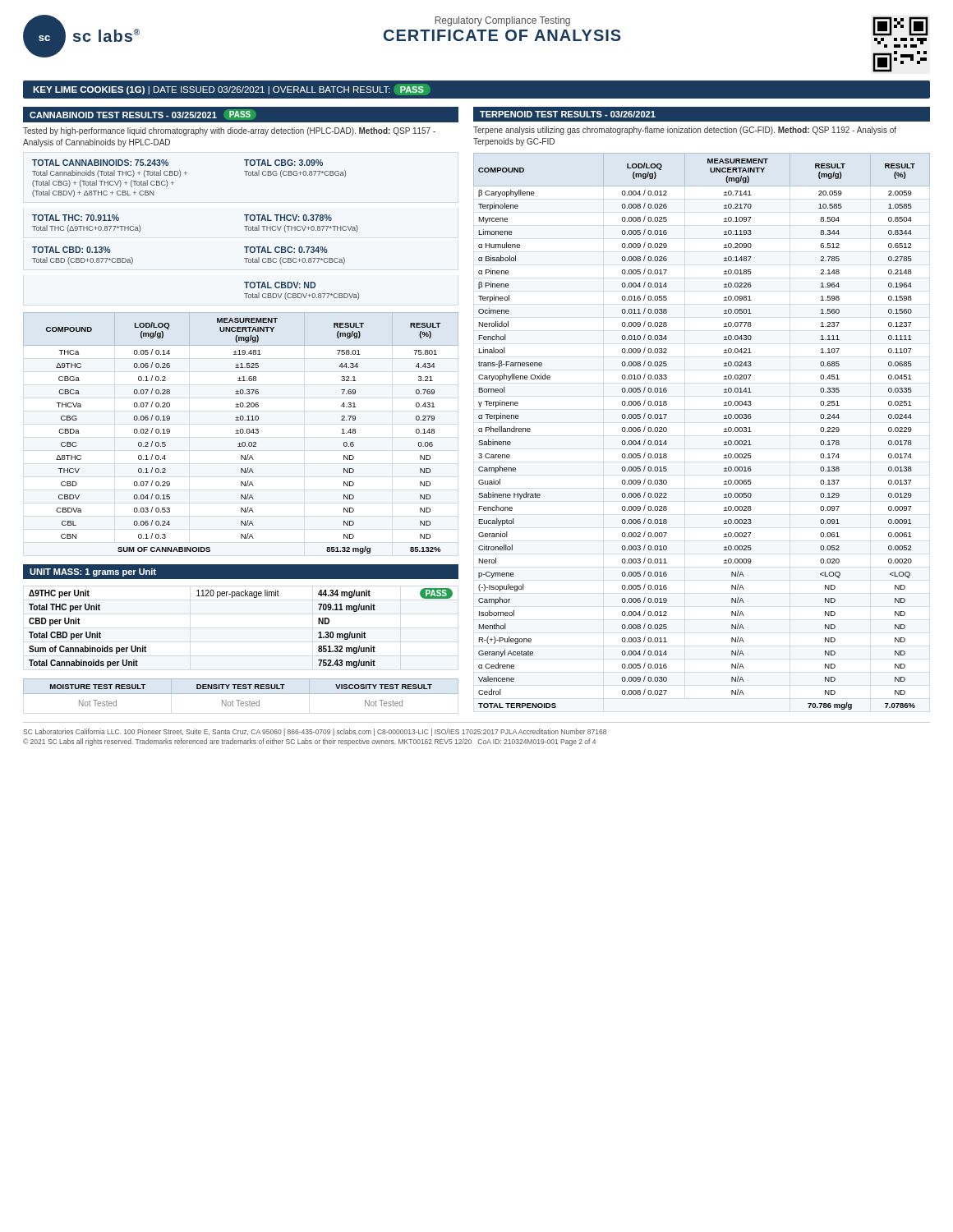Select the text block that says "TOTAL THC: 70.911%"
Screen dimensions: 1232x953
point(241,223)
